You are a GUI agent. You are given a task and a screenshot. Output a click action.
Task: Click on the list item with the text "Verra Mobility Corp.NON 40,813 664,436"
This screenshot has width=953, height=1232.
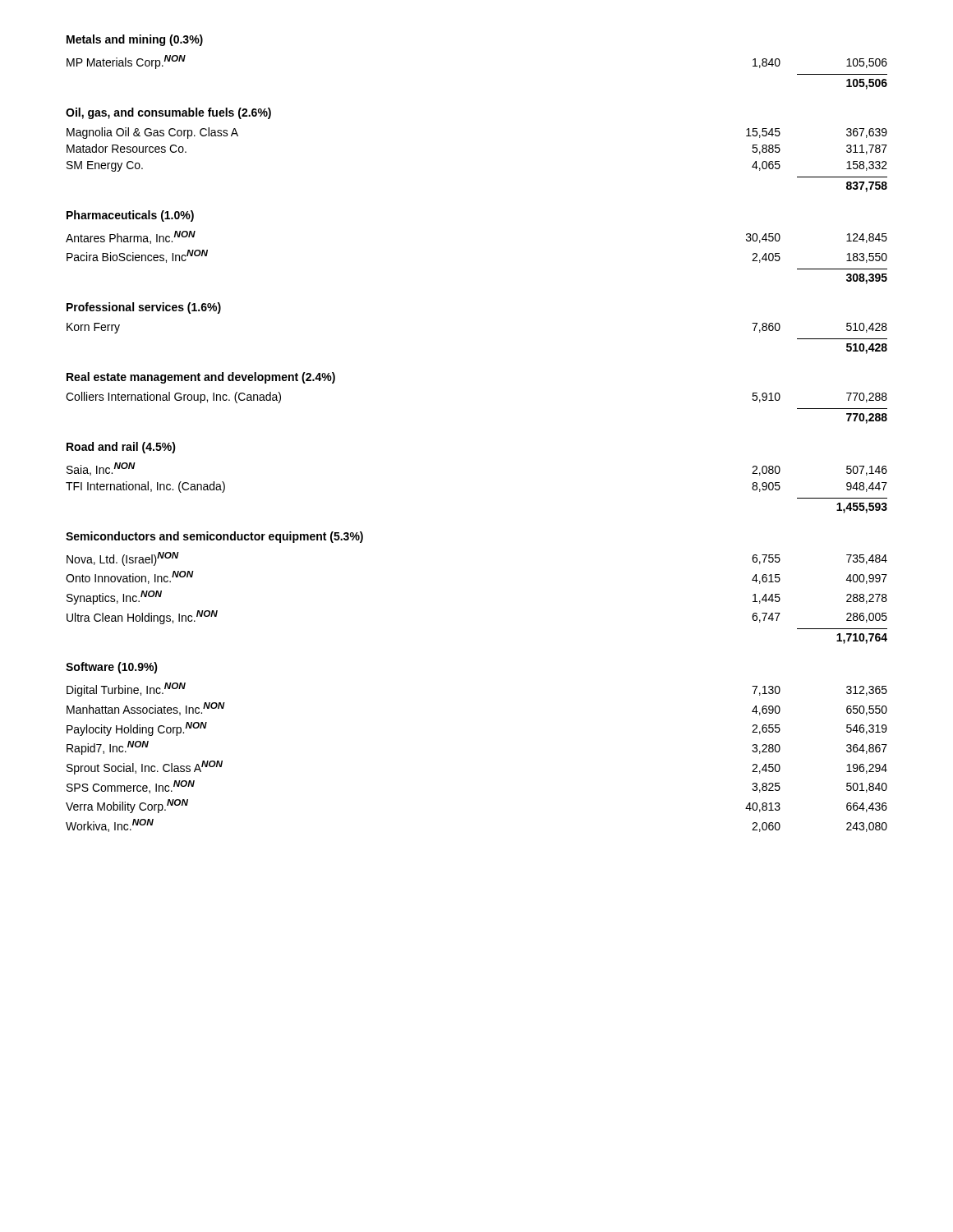(x=124, y=806)
